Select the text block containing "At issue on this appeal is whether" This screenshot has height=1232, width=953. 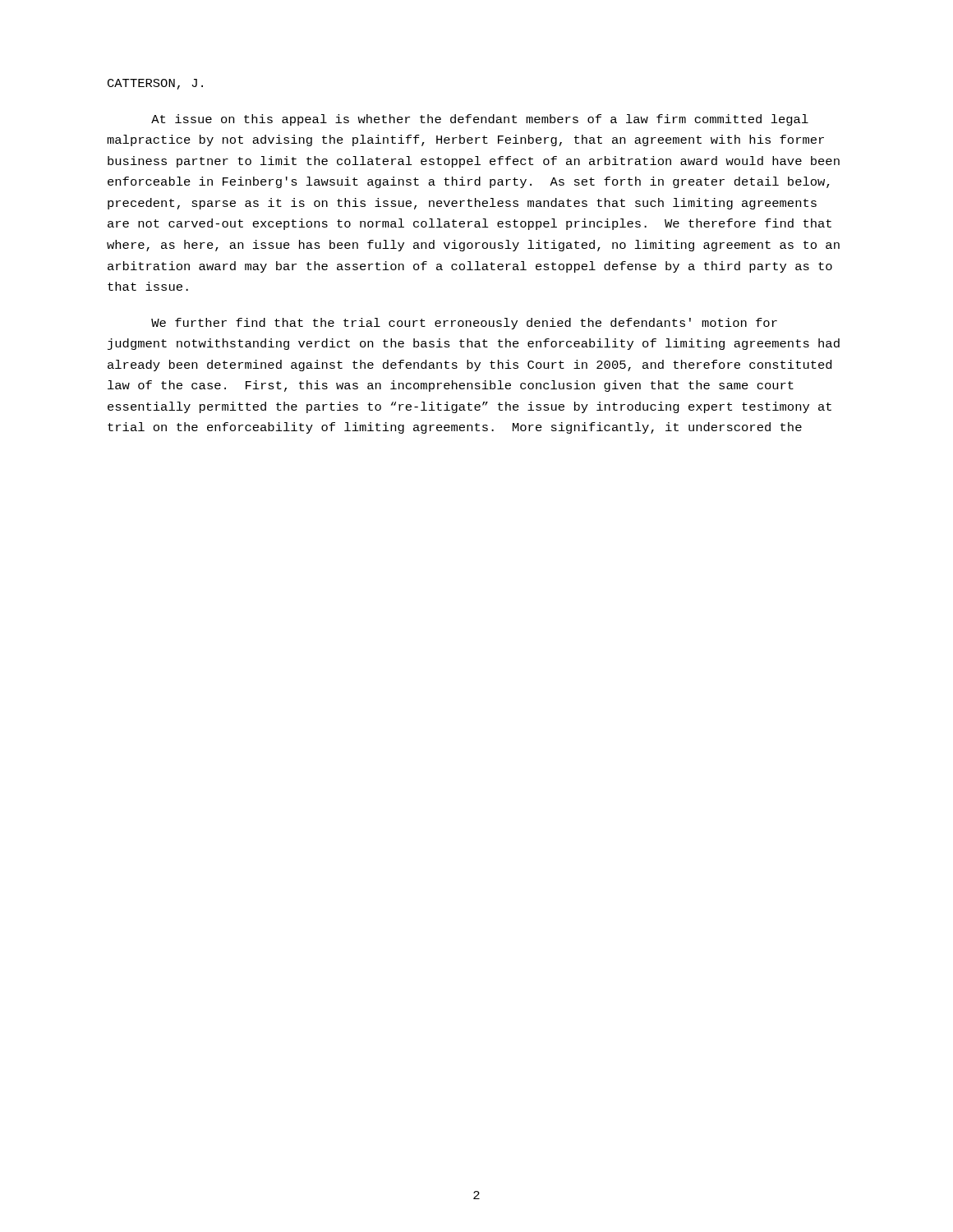click(x=474, y=204)
